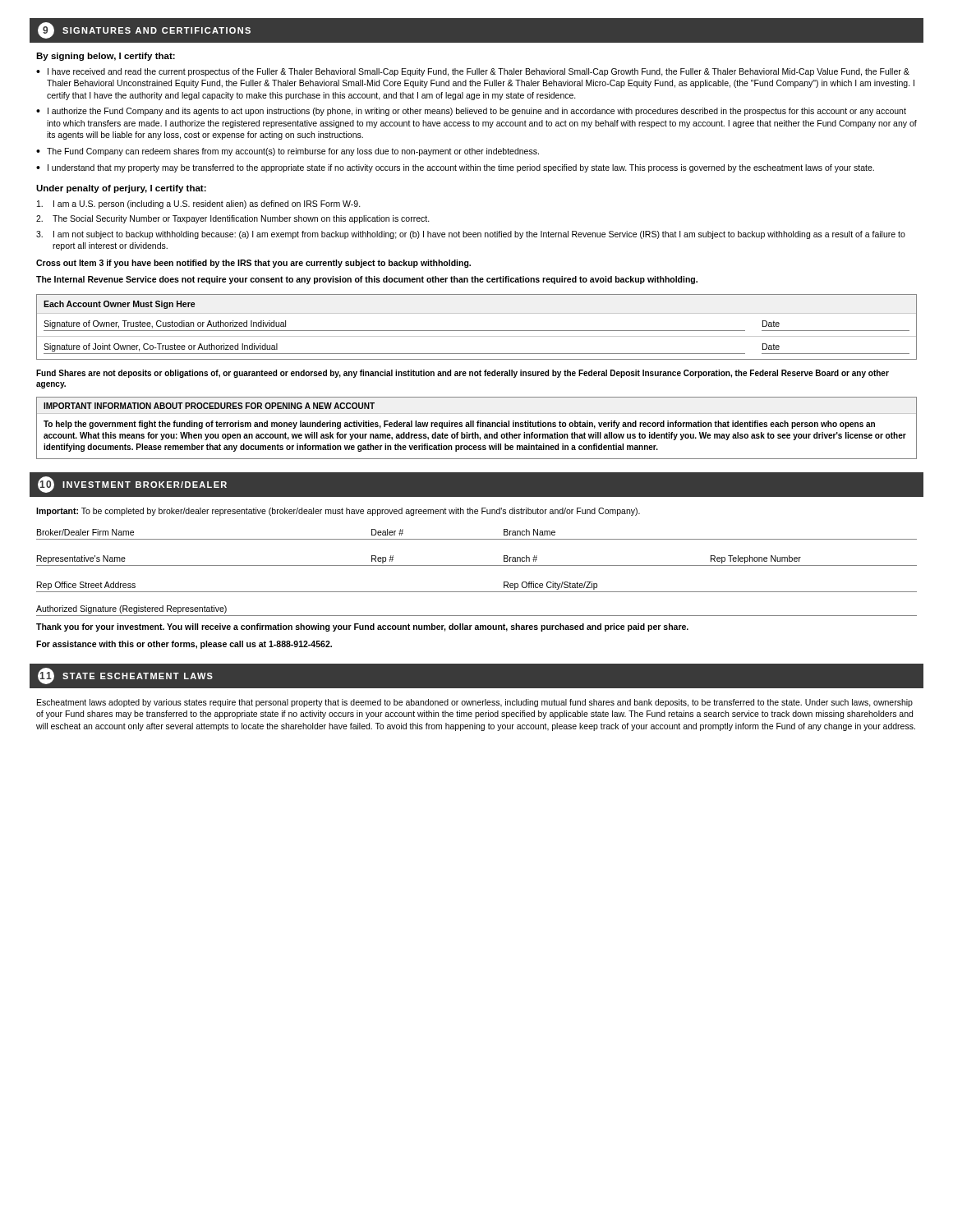
Task: Click on the text block containing "Fund Shares are not"
Action: 462,379
